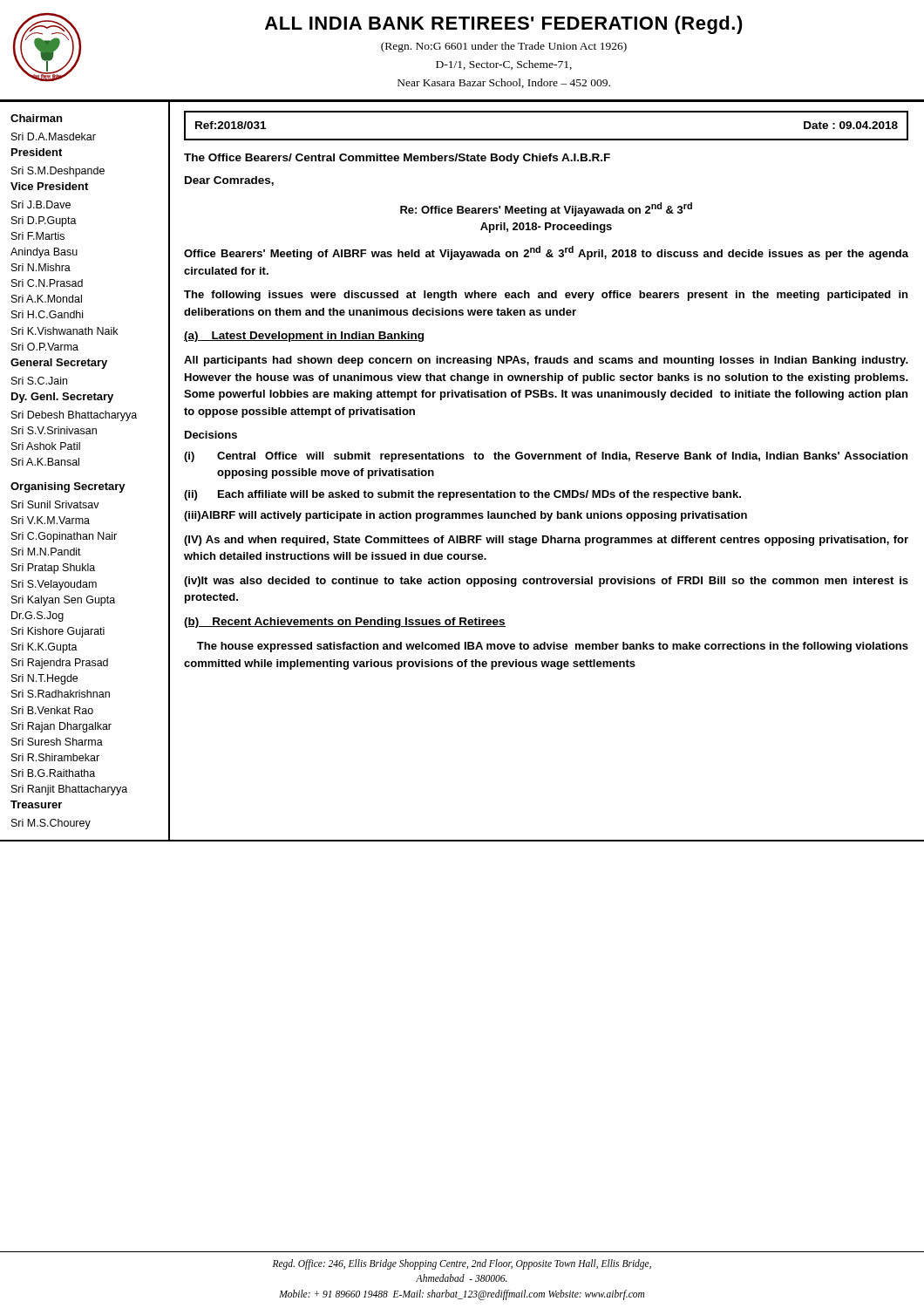Locate the text block with the text "Office Bearers' Meeting of AIBRF was"
The height and width of the screenshot is (1308, 924).
click(546, 261)
